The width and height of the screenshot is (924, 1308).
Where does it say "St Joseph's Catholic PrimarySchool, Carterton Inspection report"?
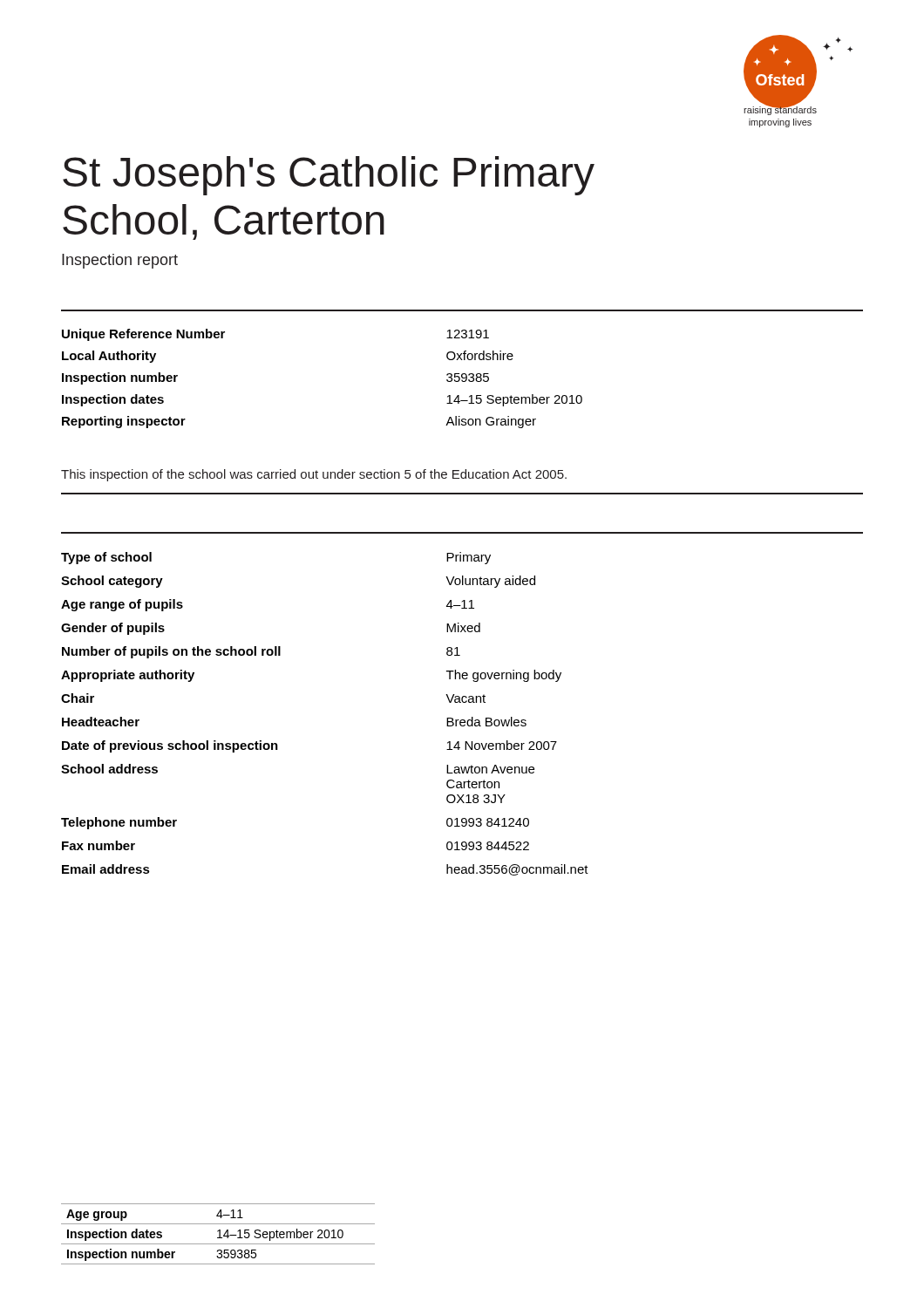tap(329, 176)
